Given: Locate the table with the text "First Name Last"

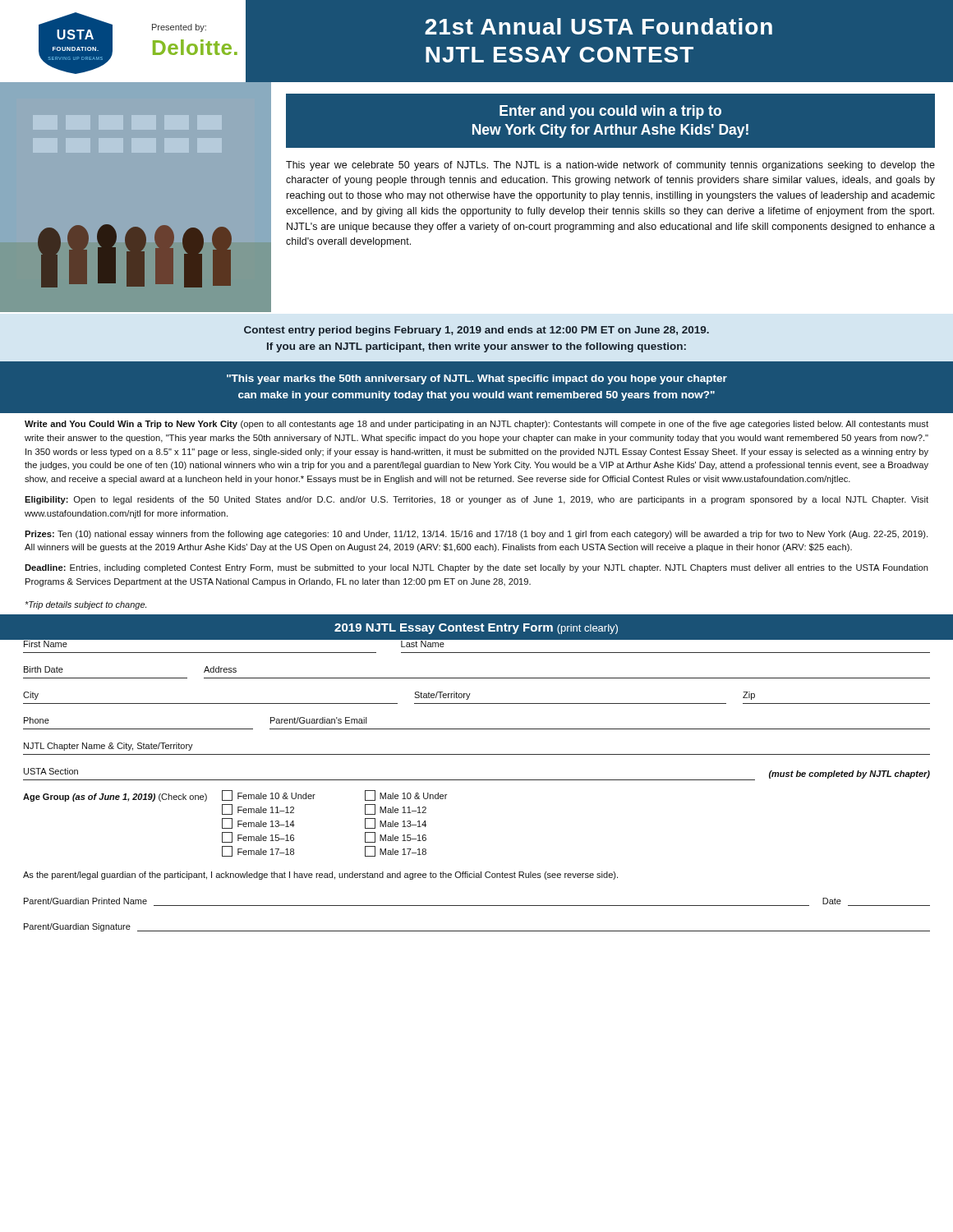Looking at the screenshot, I should [x=476, y=790].
